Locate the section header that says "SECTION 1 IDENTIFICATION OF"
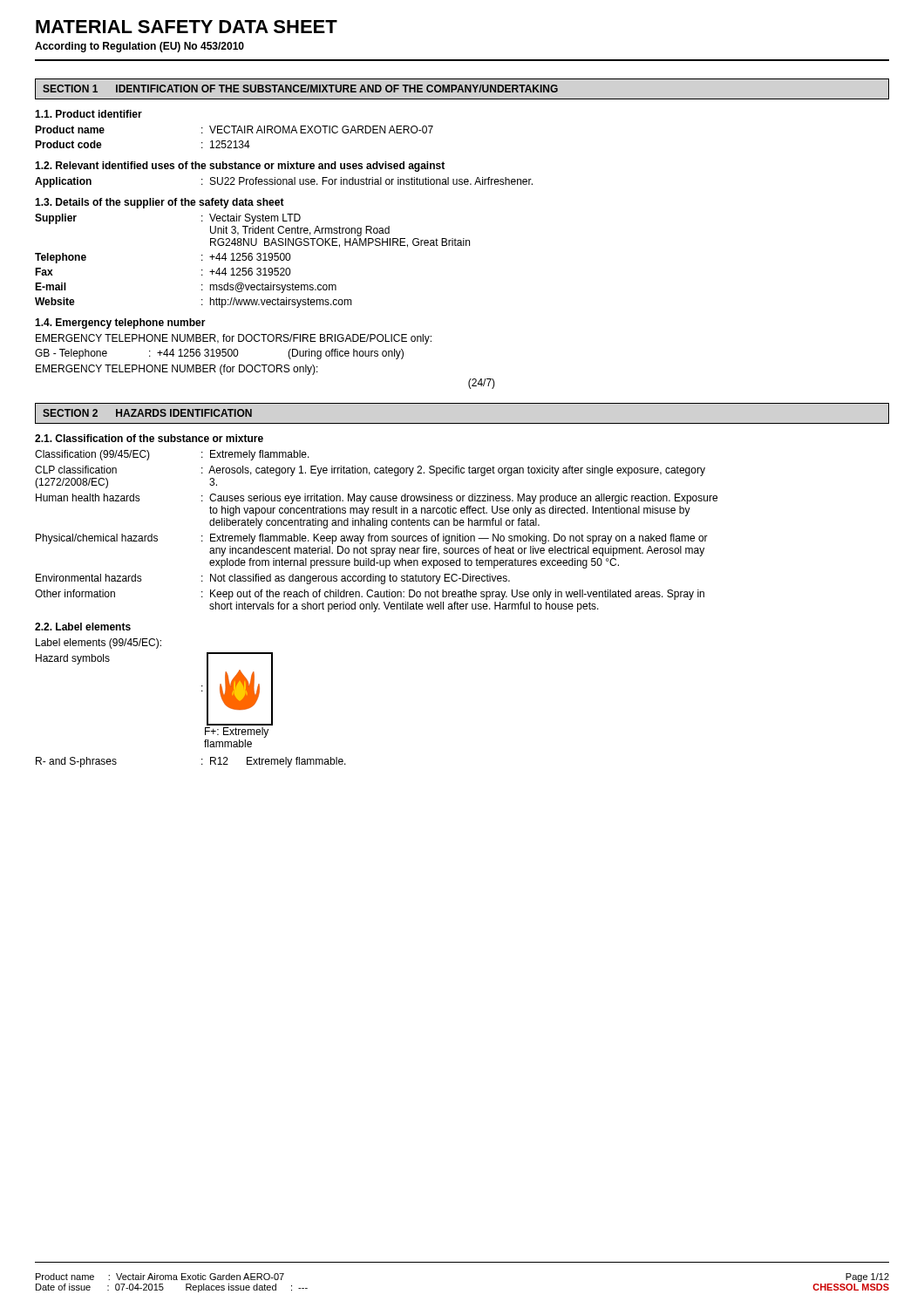Screen dimensions: 1308x924 pyautogui.click(x=462, y=89)
